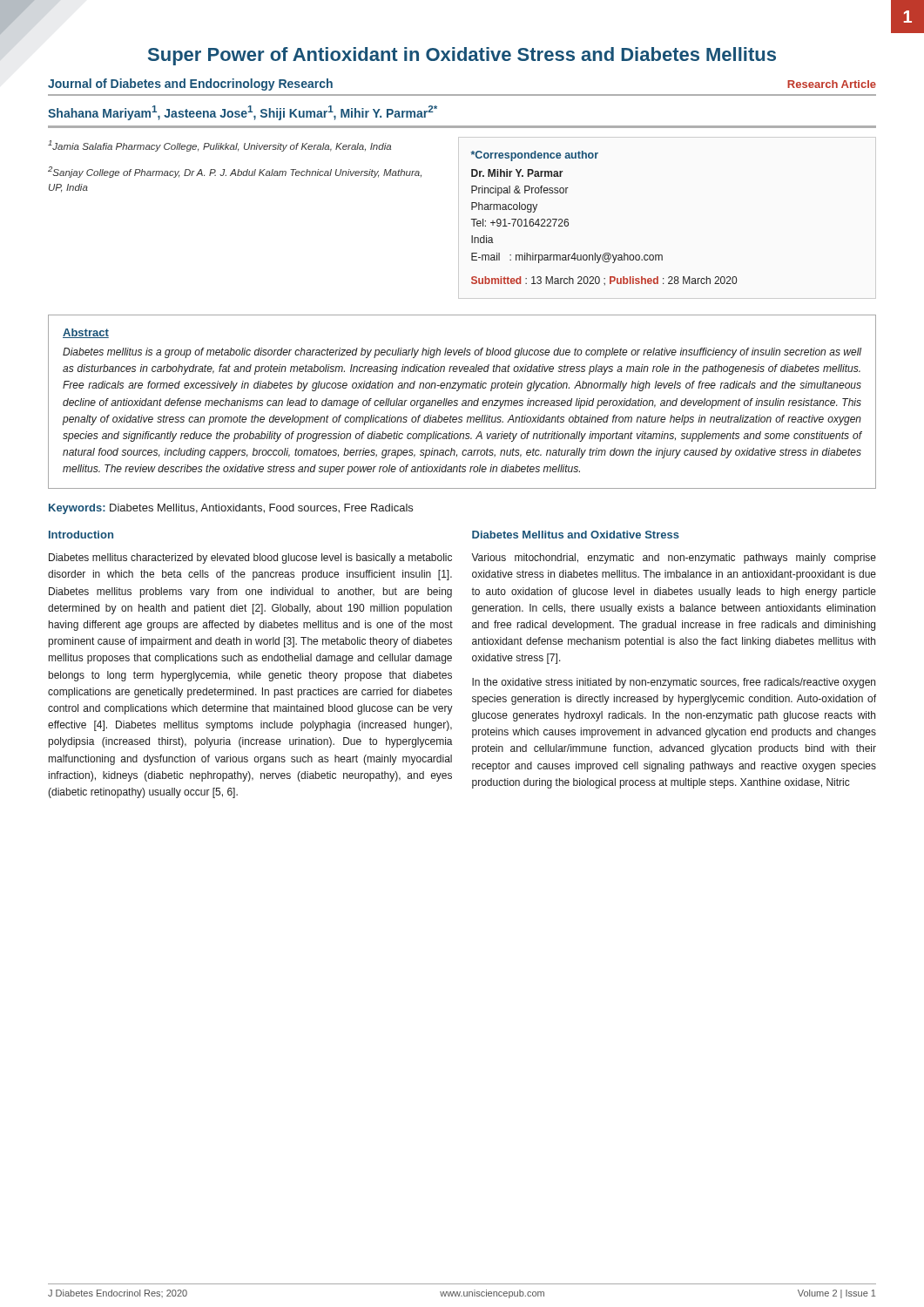Locate the region starting "Journal of Diabetes and Endocrinology Research"

pos(462,84)
